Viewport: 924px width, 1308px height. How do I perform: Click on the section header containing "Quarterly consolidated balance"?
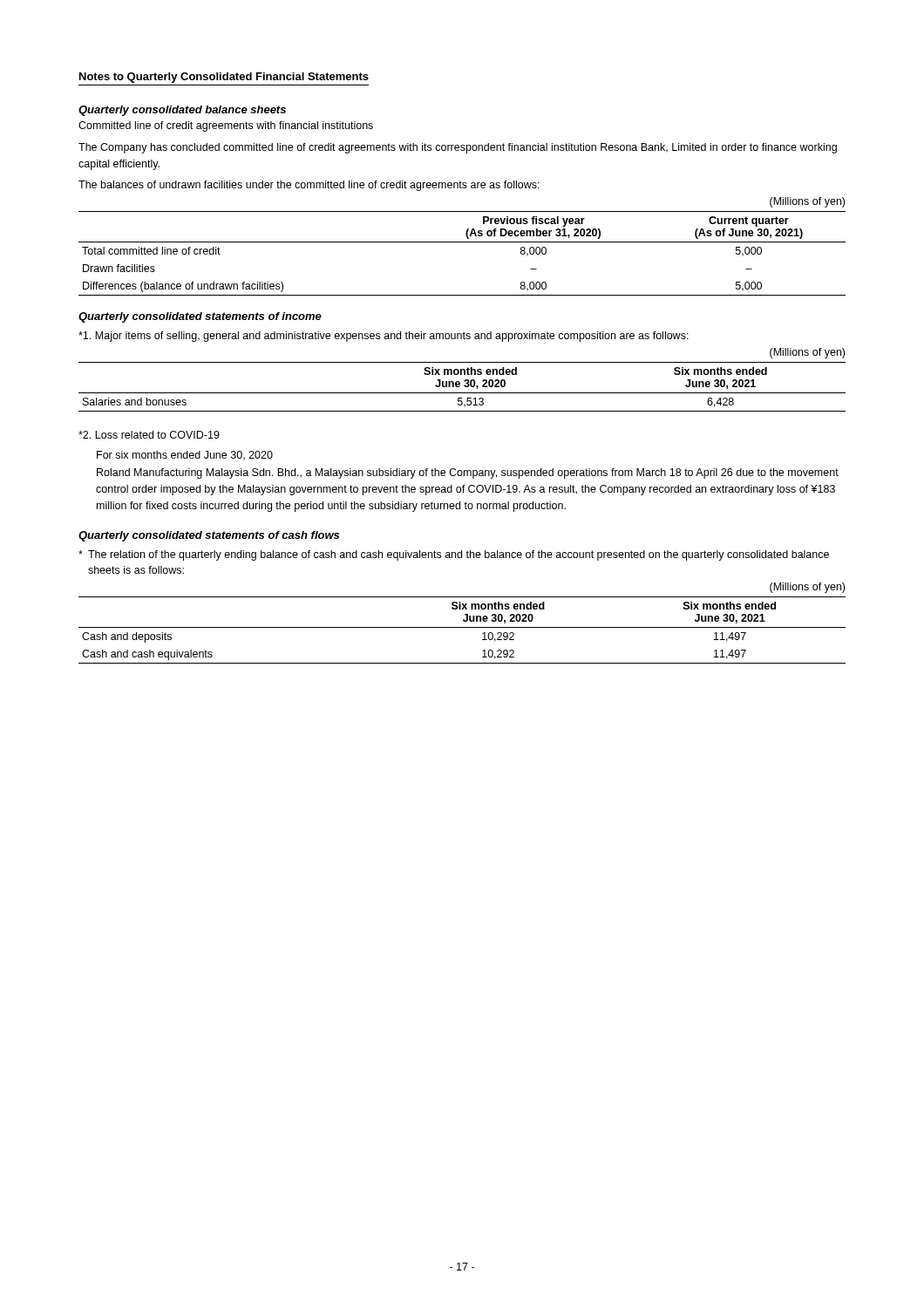click(x=182, y=109)
